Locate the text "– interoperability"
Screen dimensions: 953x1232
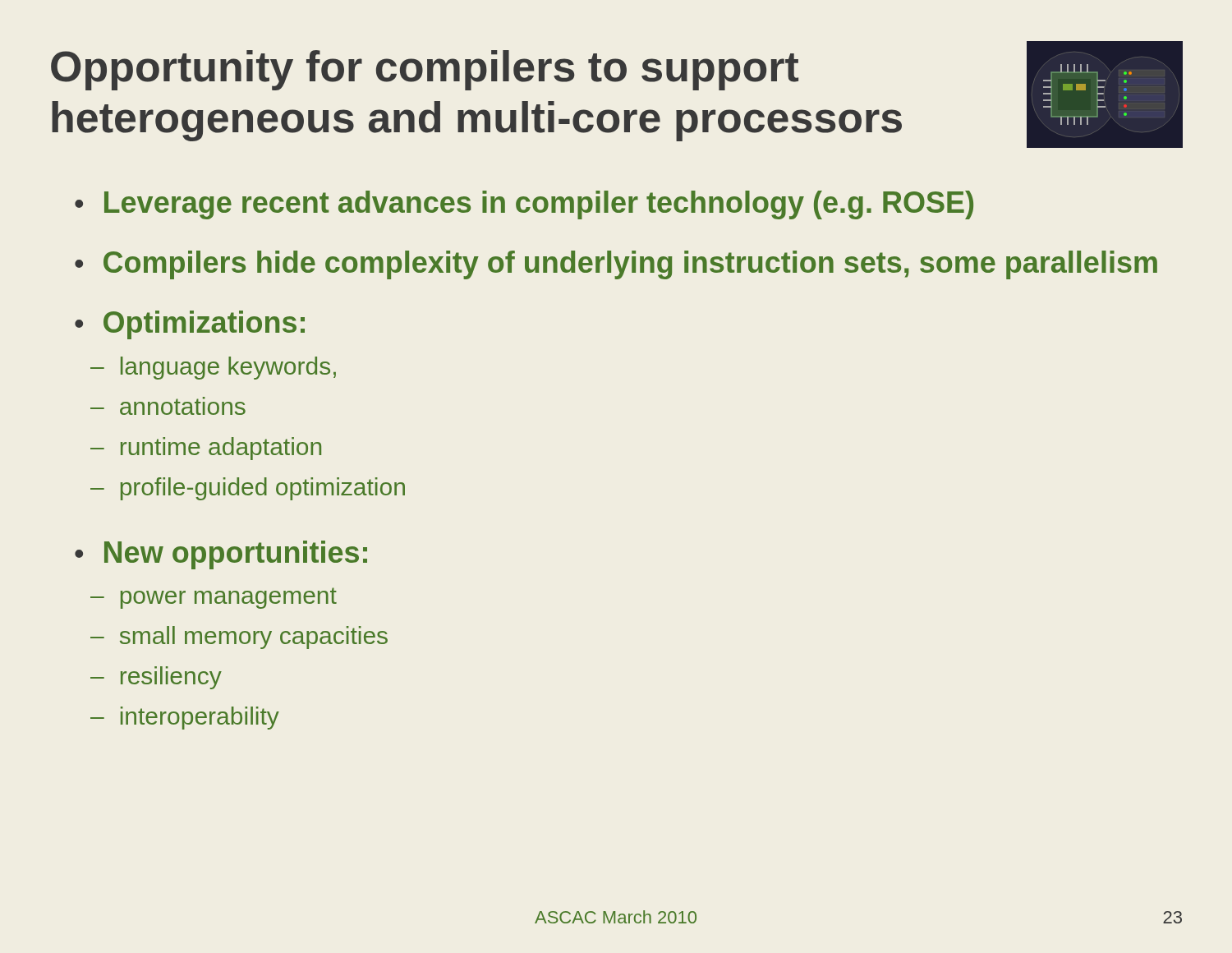(185, 716)
